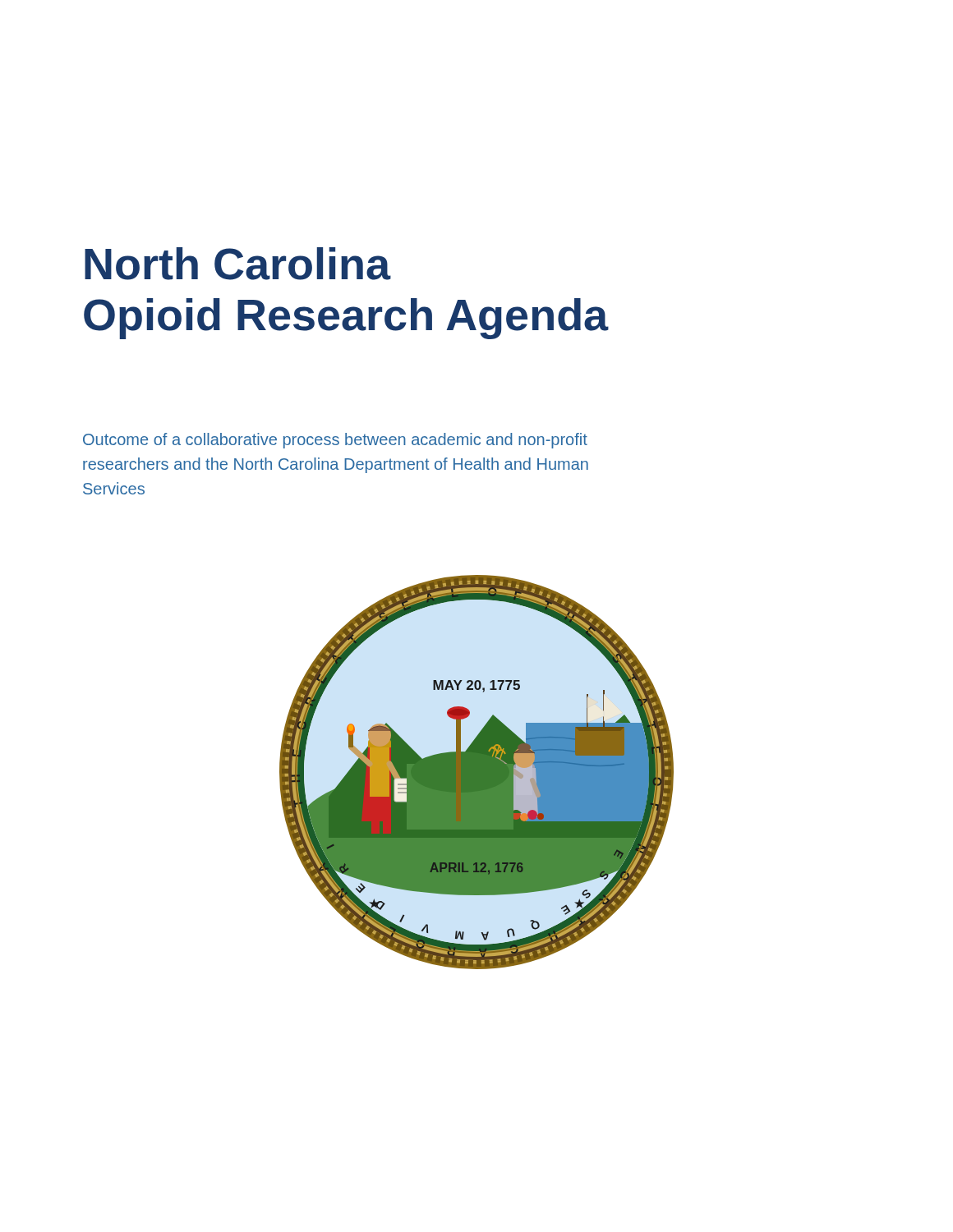Find the block on this page that starts "Outcome of a"
The height and width of the screenshot is (1232, 953).
[337, 464]
